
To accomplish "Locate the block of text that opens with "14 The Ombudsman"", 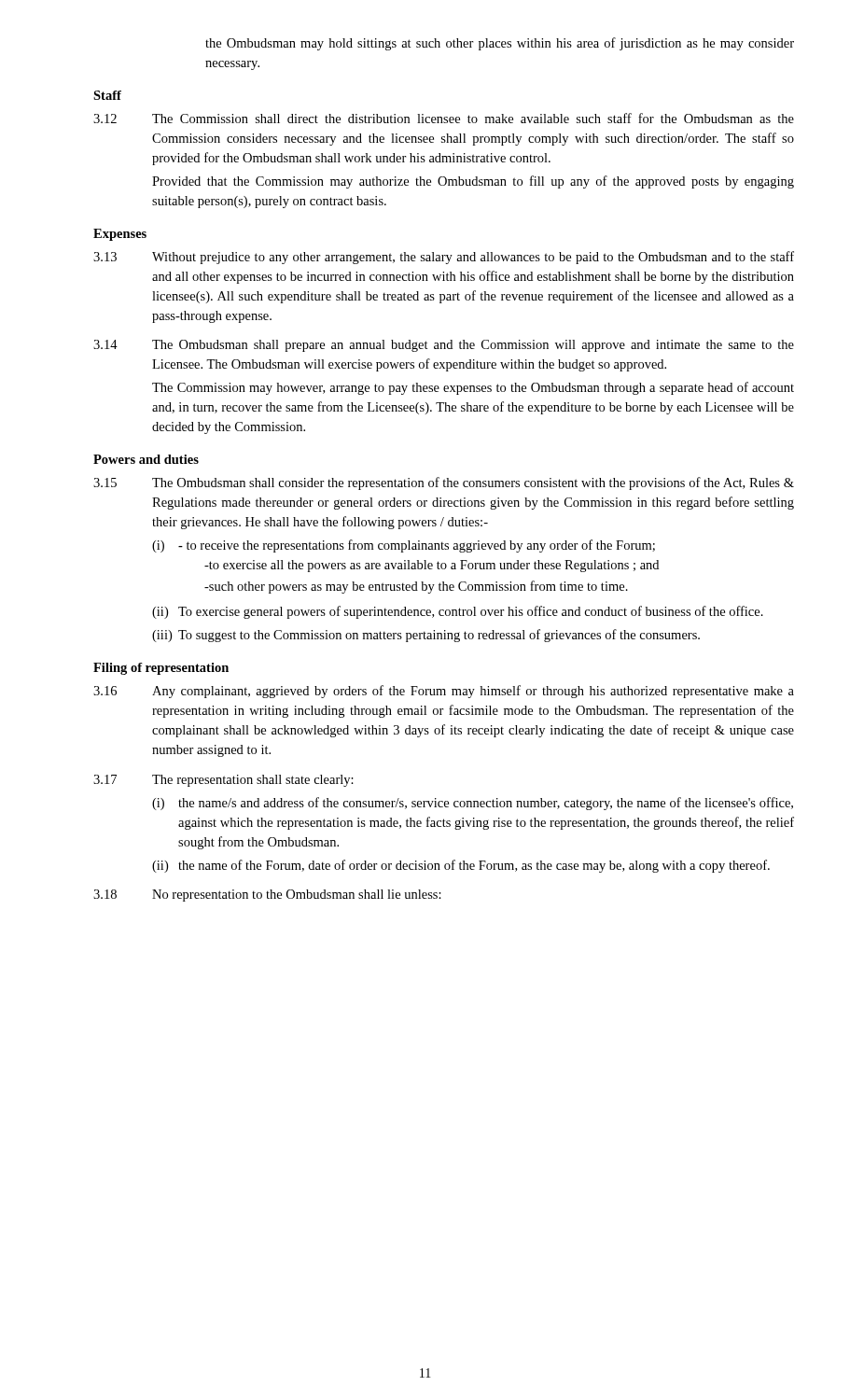I will pos(444,388).
